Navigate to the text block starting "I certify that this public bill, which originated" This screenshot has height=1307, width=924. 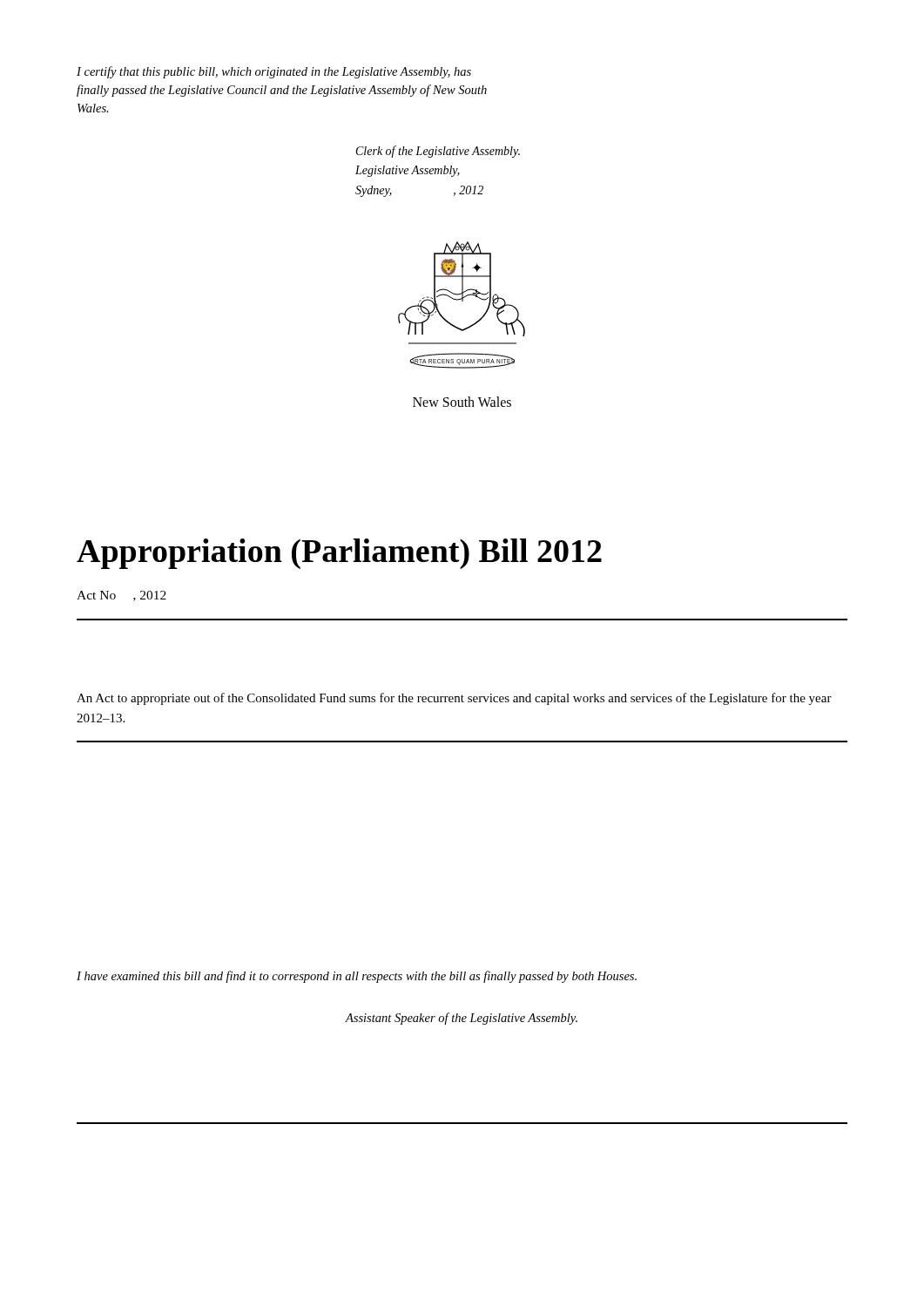point(282,90)
